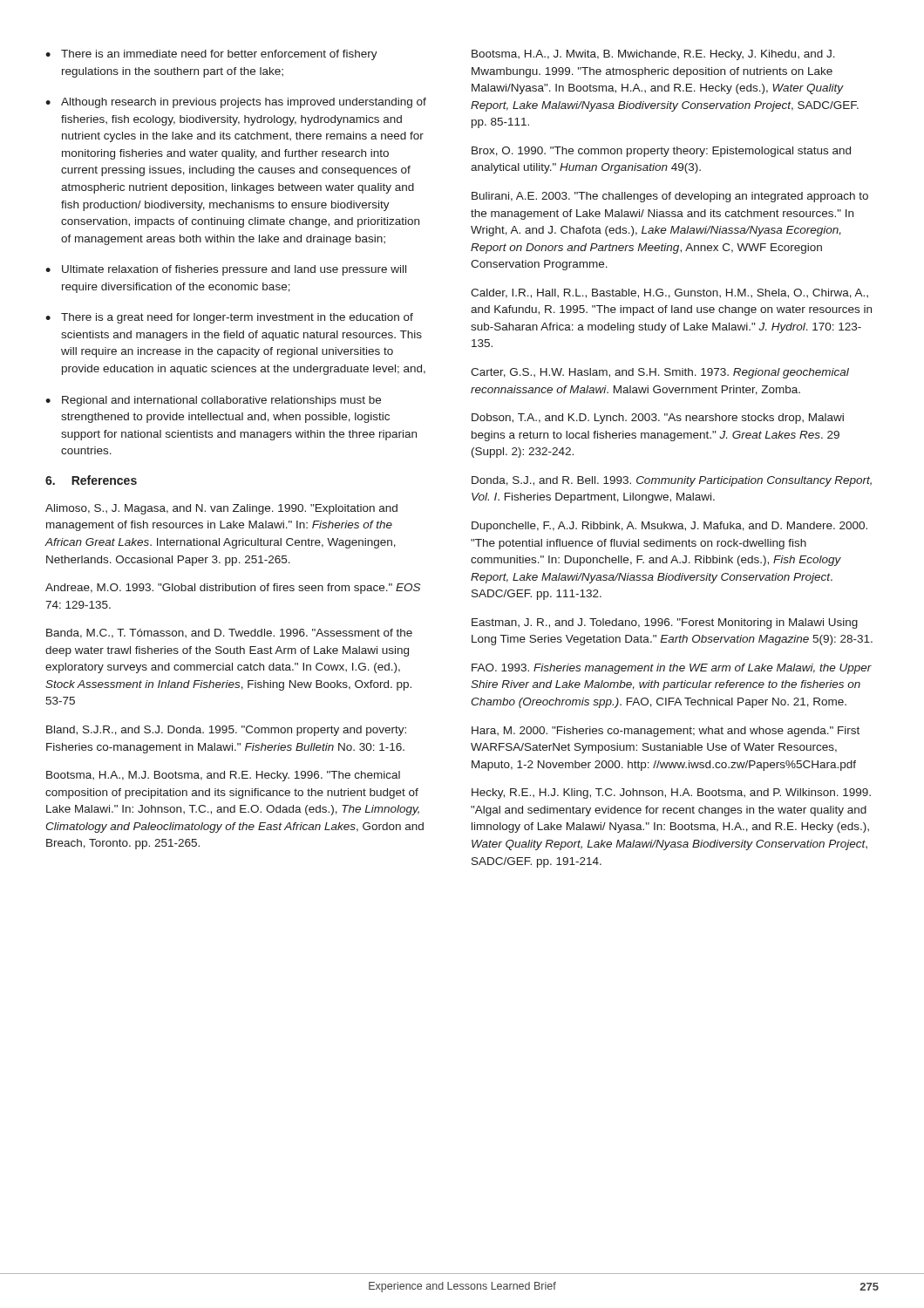Click on the passage starting "Carter, G.S., H.W. Haslam, and S.H. Smith."

pyautogui.click(x=660, y=380)
